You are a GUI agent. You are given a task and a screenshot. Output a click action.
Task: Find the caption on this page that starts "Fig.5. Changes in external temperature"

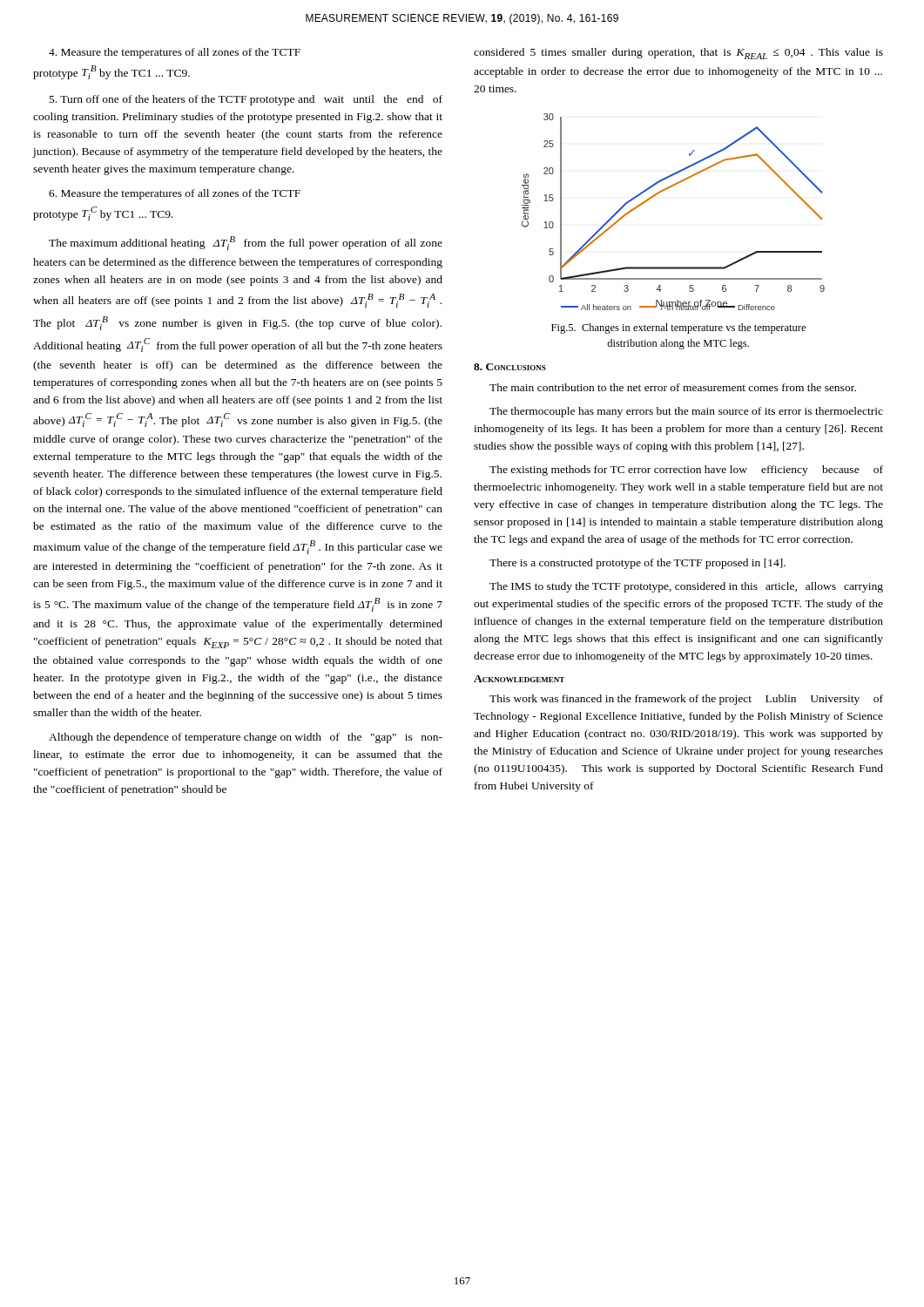(678, 336)
